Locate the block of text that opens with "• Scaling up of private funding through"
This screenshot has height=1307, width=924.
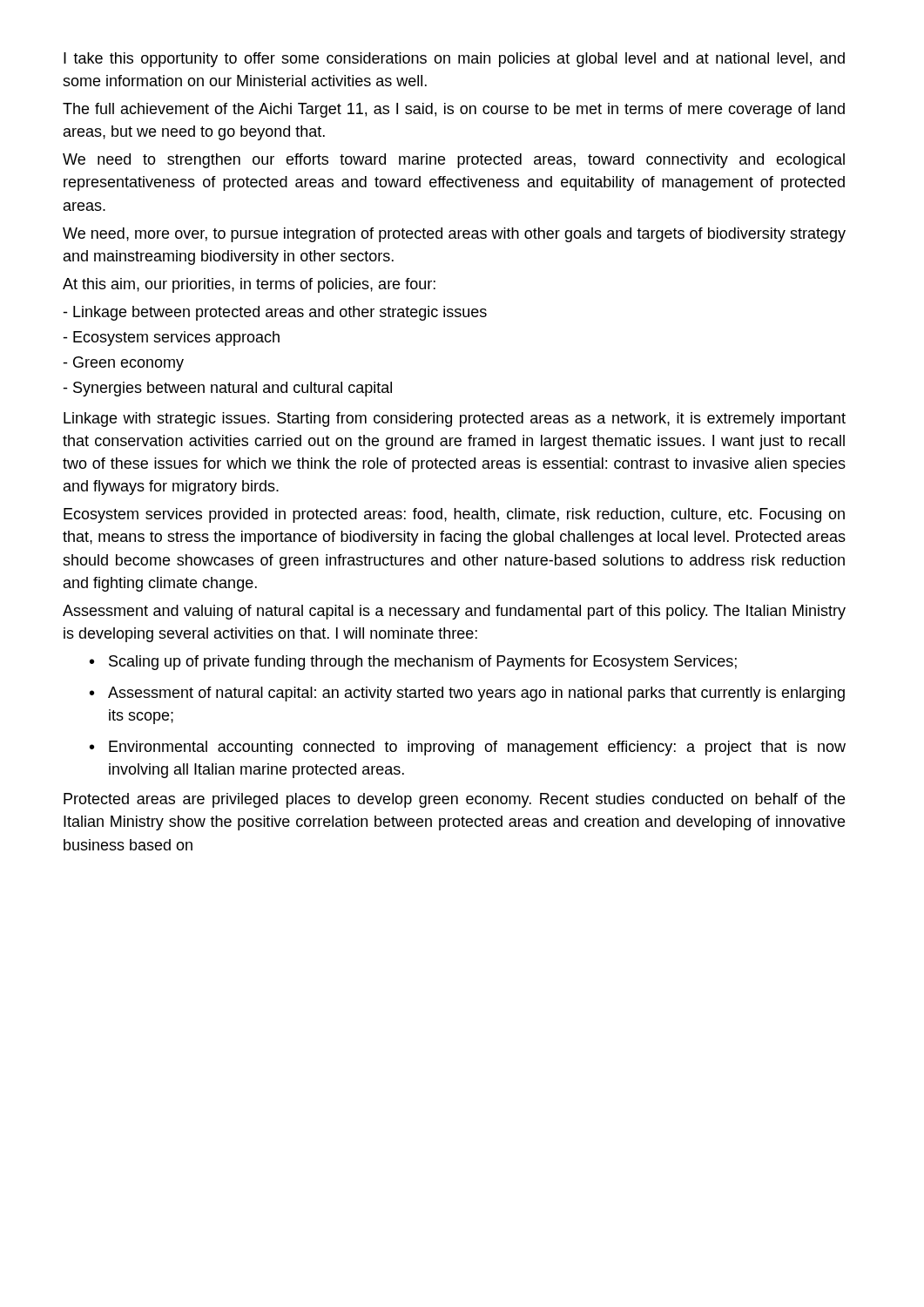click(467, 661)
